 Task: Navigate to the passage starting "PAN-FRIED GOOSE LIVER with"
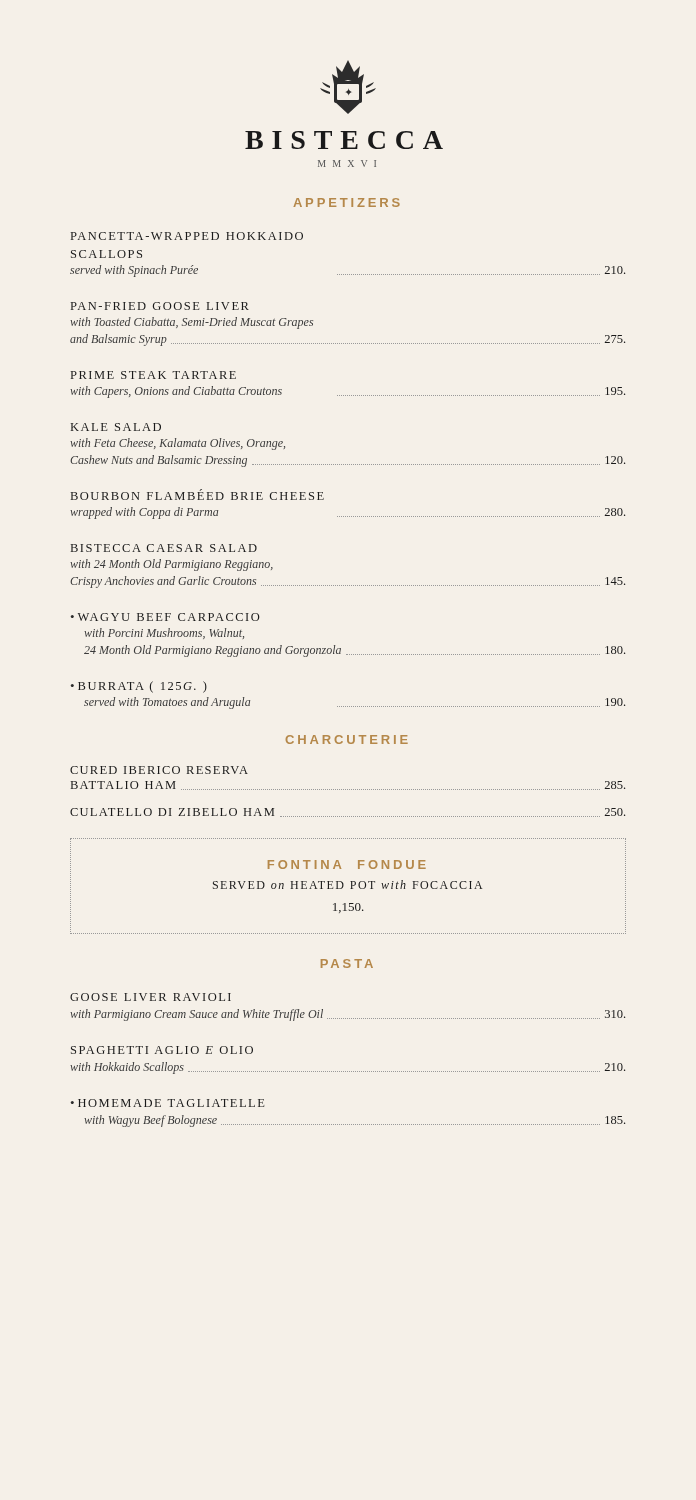click(x=160, y=306)
